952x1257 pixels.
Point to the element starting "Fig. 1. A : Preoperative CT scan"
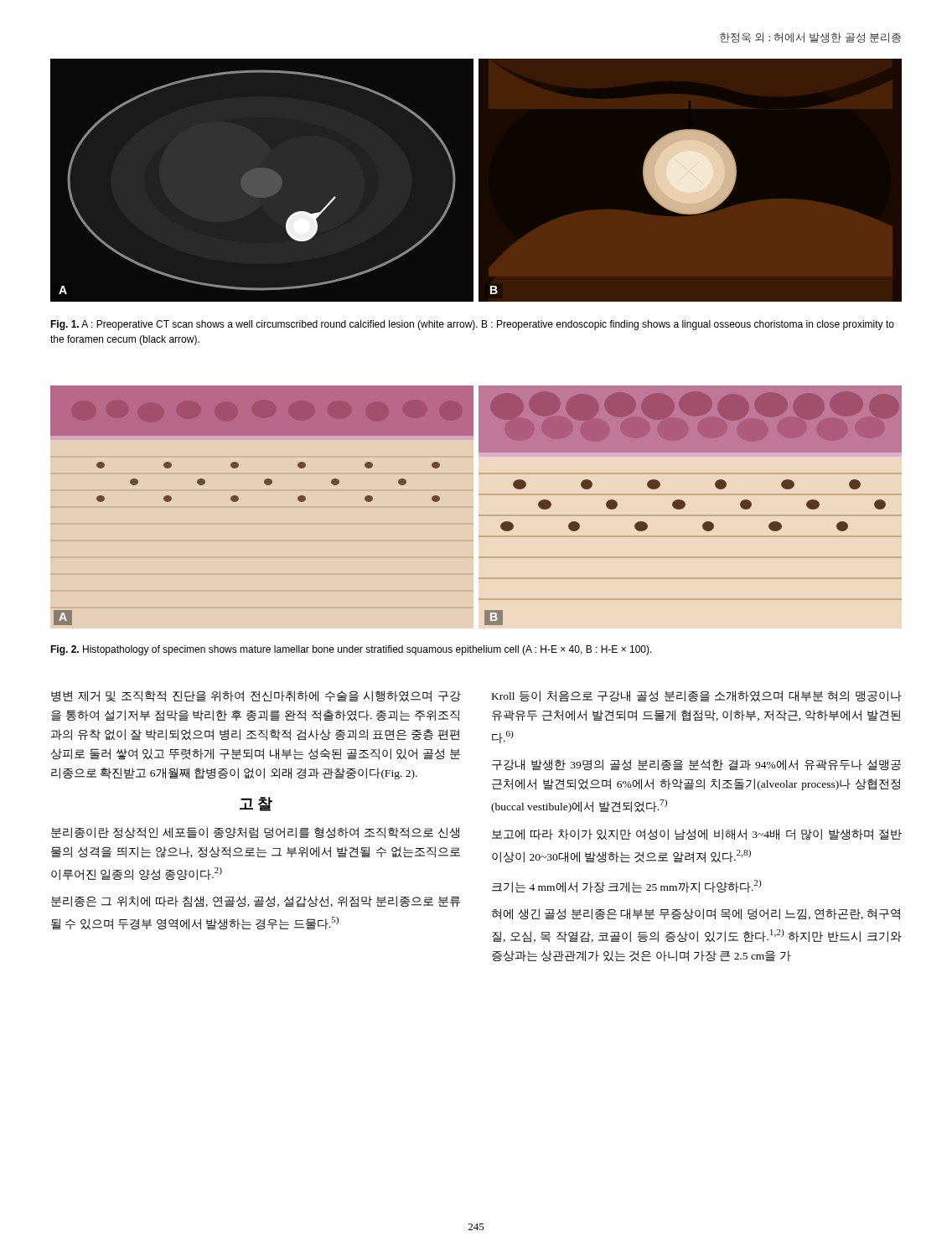472,332
